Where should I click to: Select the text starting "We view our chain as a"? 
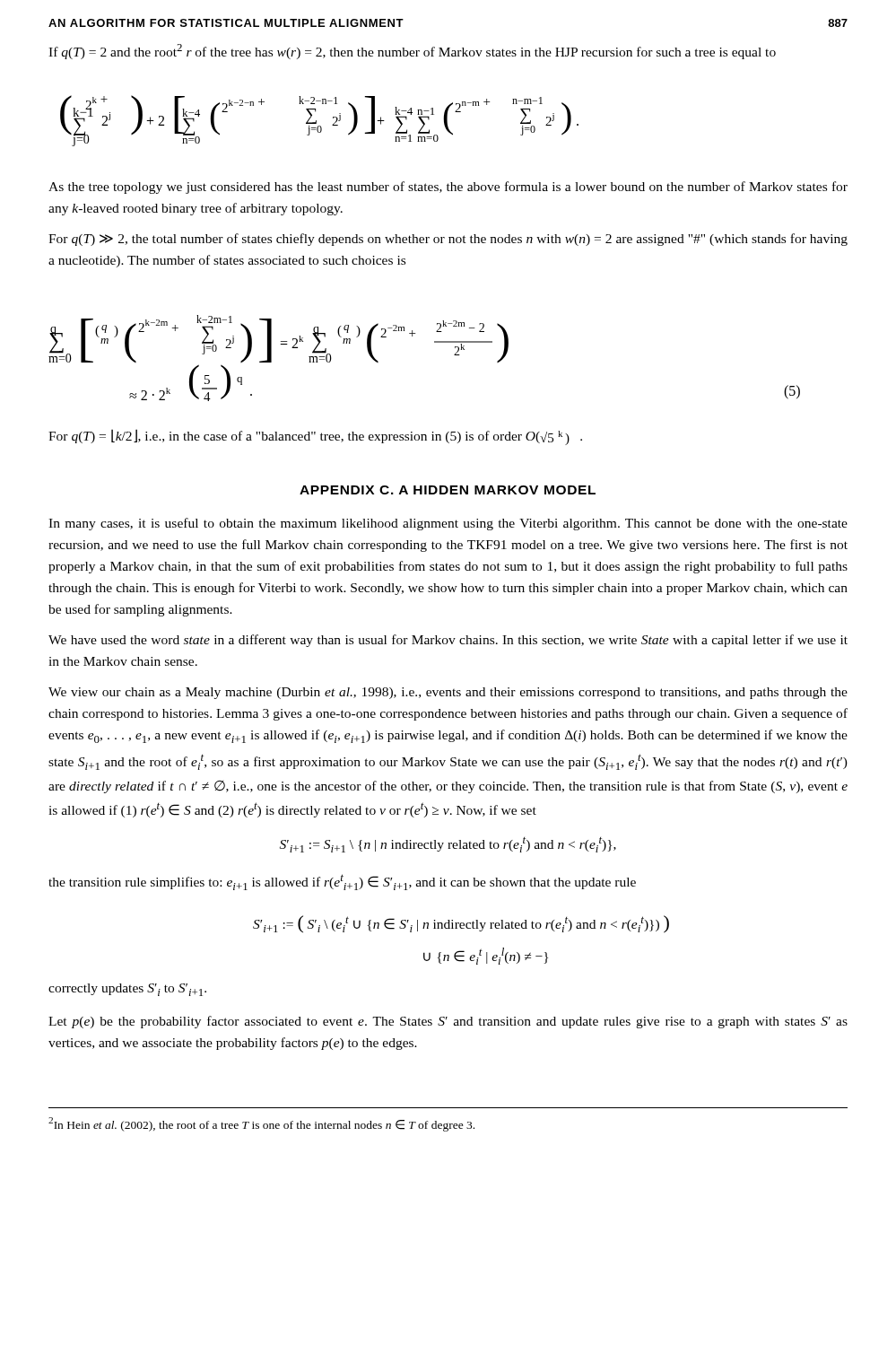[448, 751]
